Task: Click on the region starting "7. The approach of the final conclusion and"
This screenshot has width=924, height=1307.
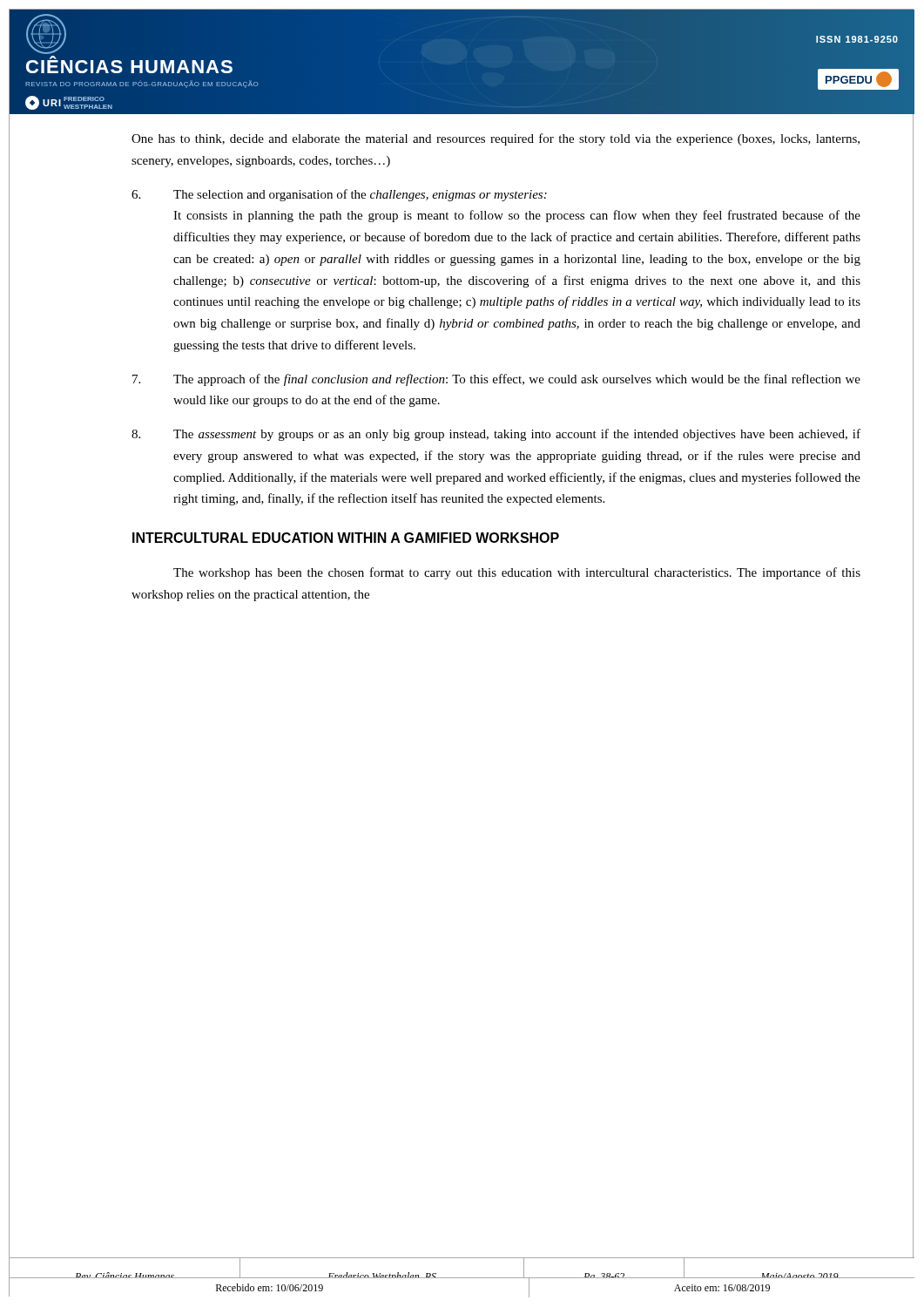Action: tap(496, 390)
